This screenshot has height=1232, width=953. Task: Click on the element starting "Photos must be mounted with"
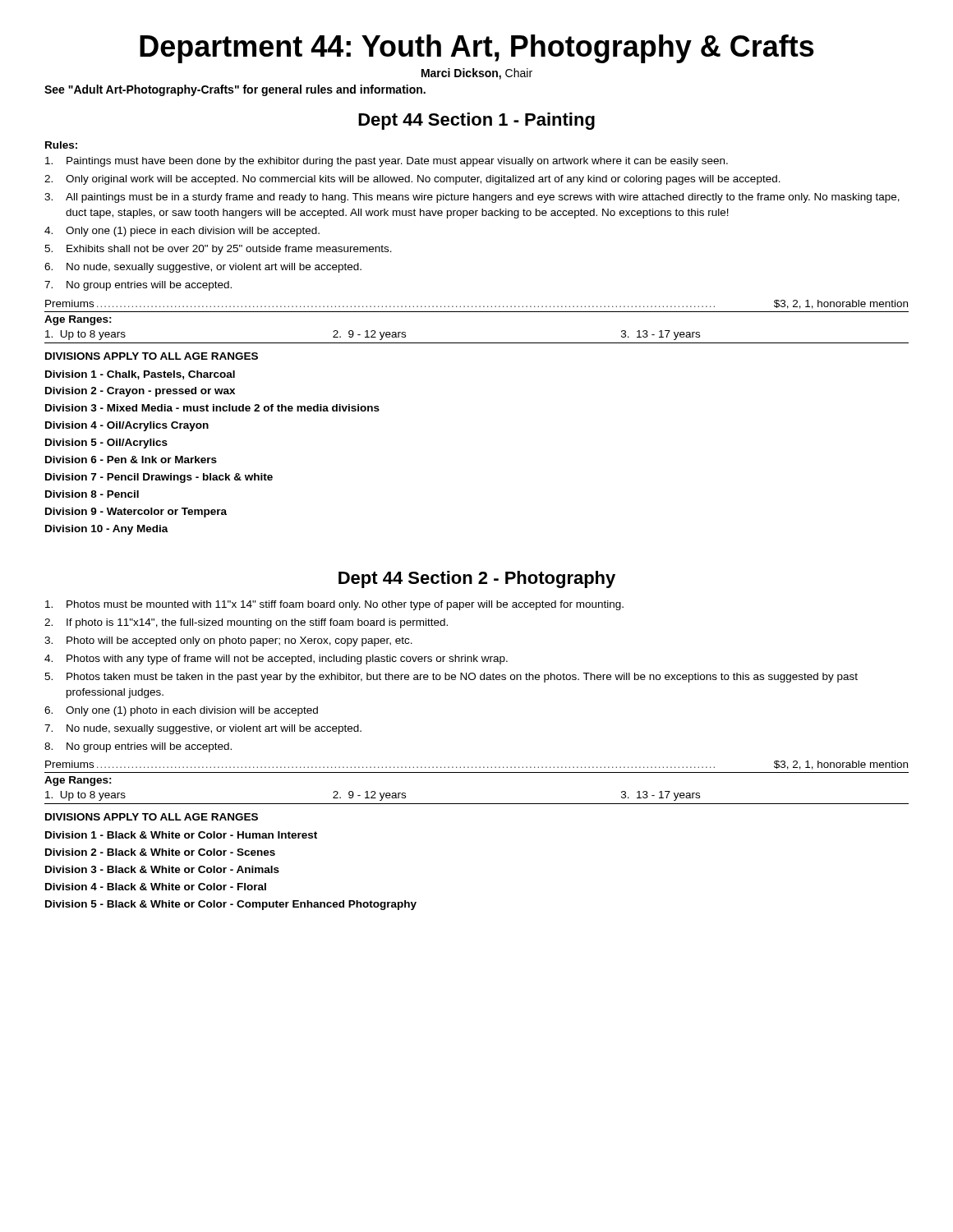tap(334, 605)
